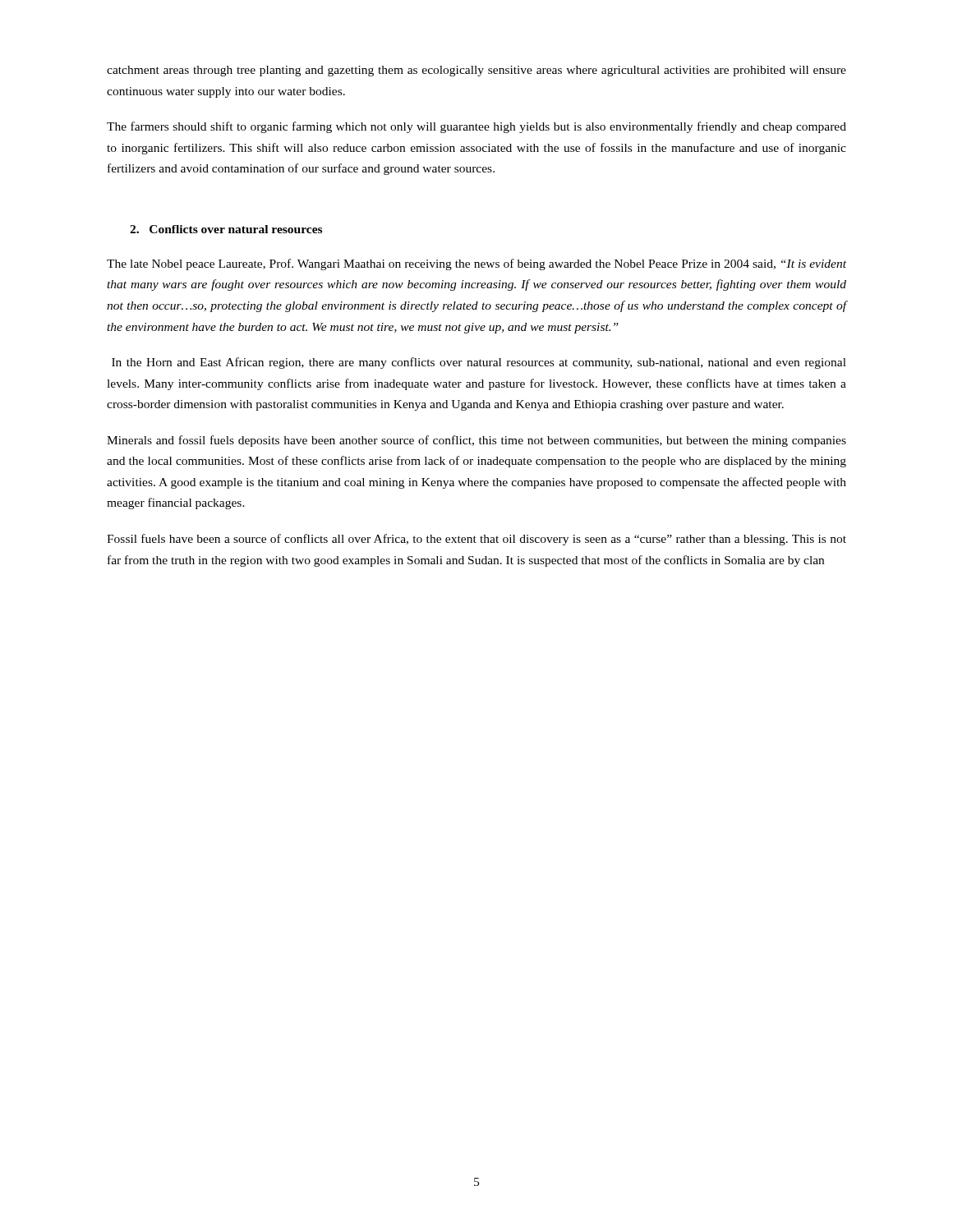Locate the block of text that opens with "The late Nobel peace"

(476, 295)
